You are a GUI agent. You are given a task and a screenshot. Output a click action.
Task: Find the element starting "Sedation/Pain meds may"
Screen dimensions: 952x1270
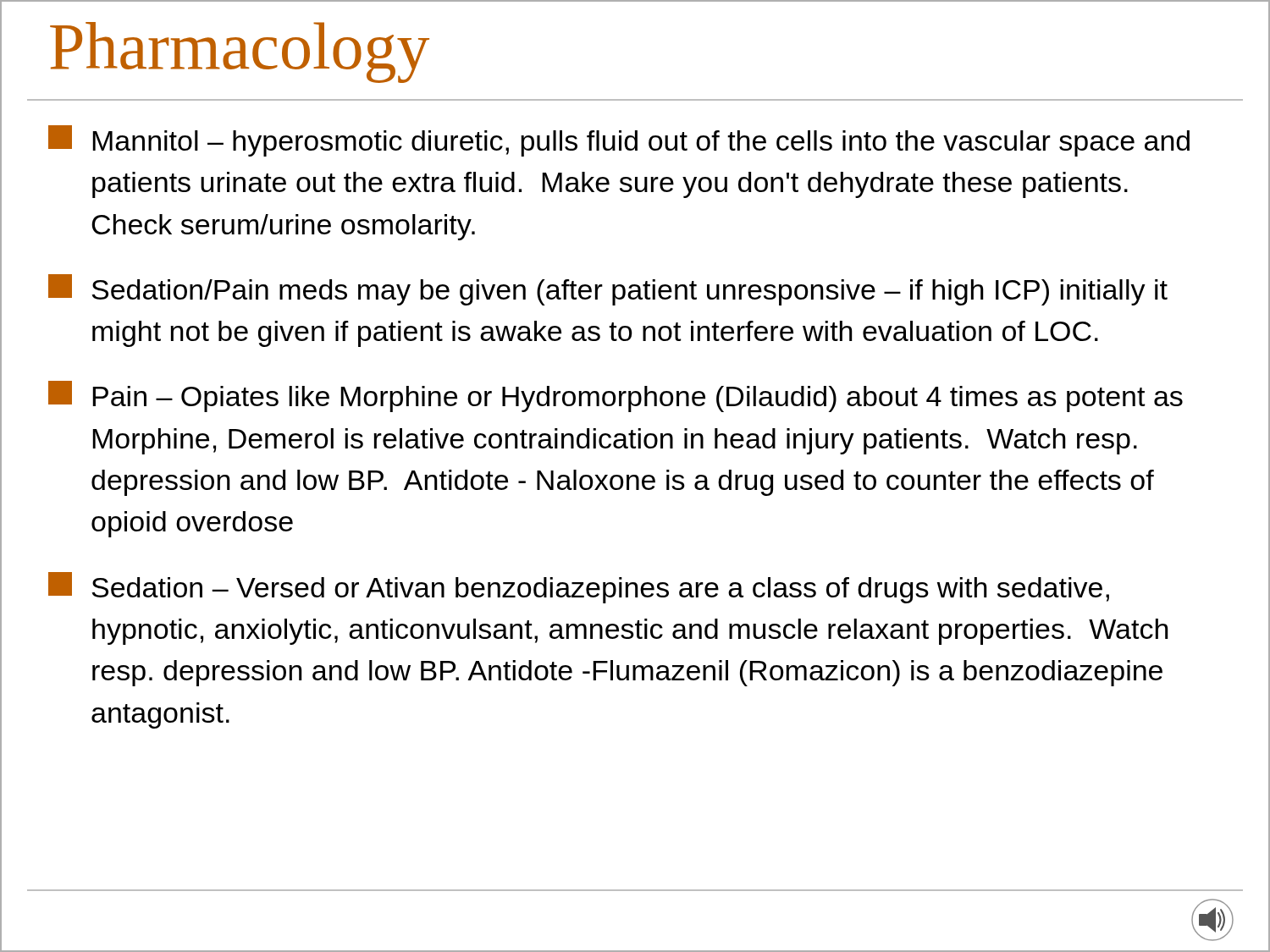click(x=635, y=311)
